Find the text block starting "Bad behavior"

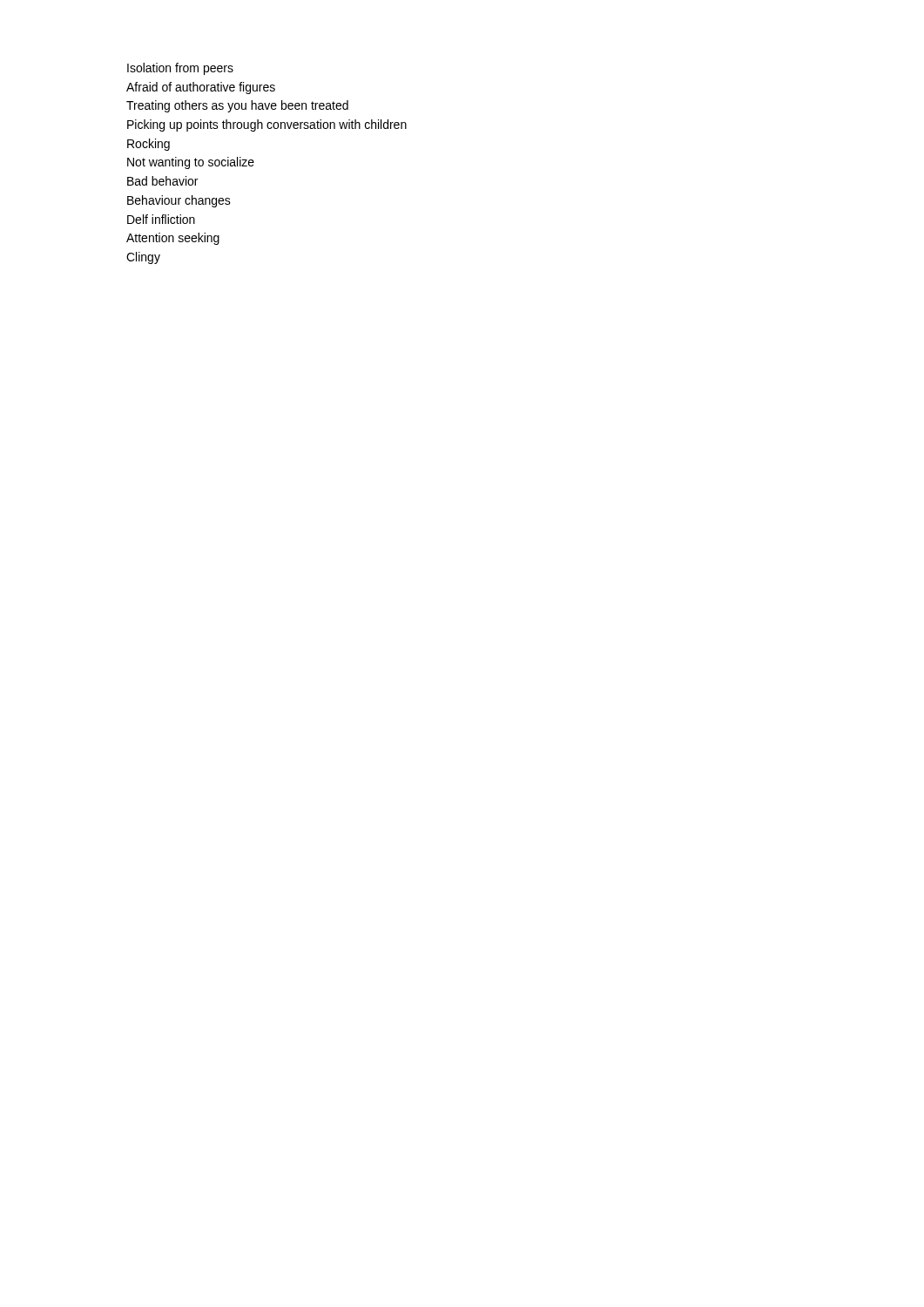[162, 181]
